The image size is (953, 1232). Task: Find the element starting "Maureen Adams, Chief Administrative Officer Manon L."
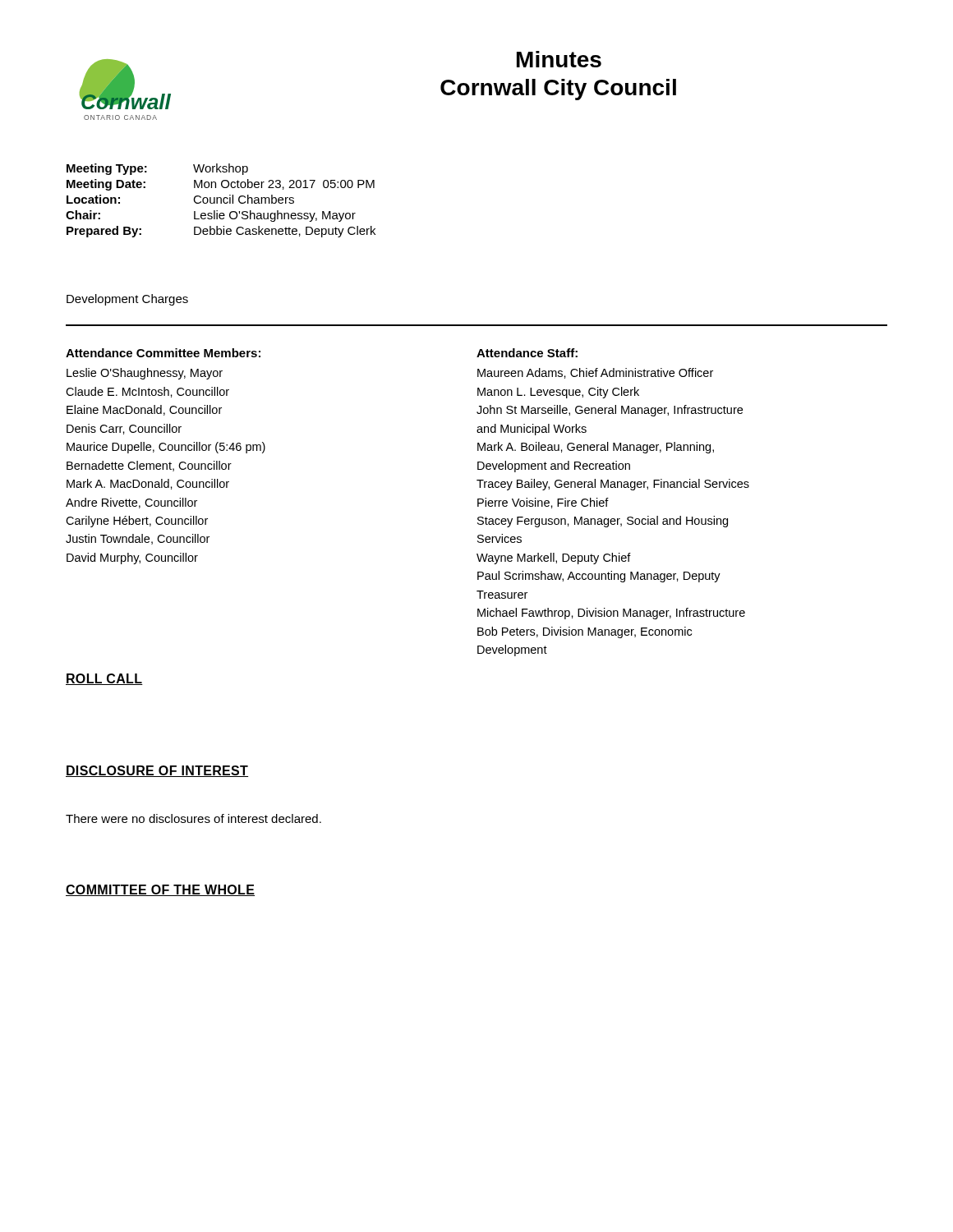click(613, 512)
